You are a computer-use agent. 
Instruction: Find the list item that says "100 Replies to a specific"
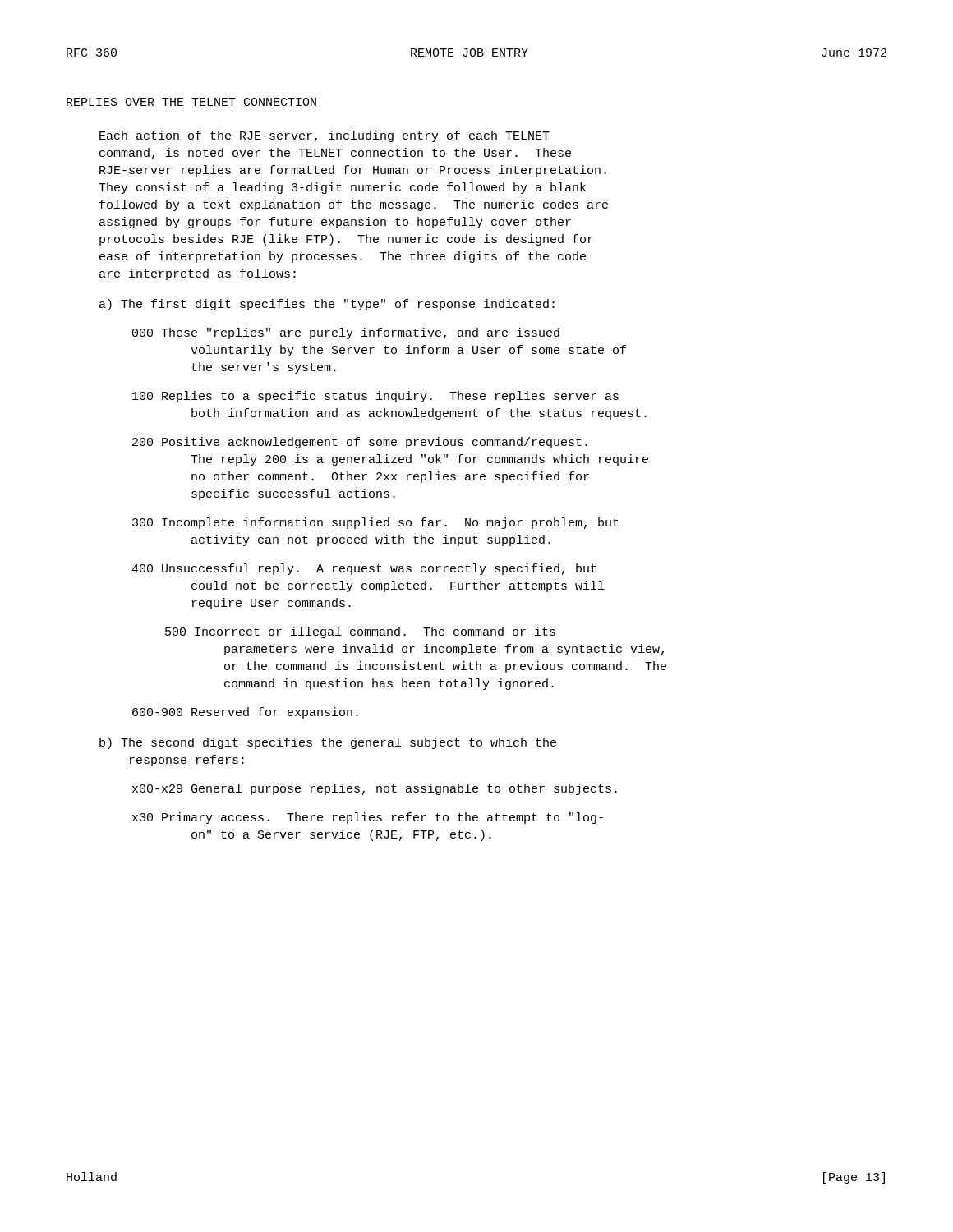click(390, 406)
